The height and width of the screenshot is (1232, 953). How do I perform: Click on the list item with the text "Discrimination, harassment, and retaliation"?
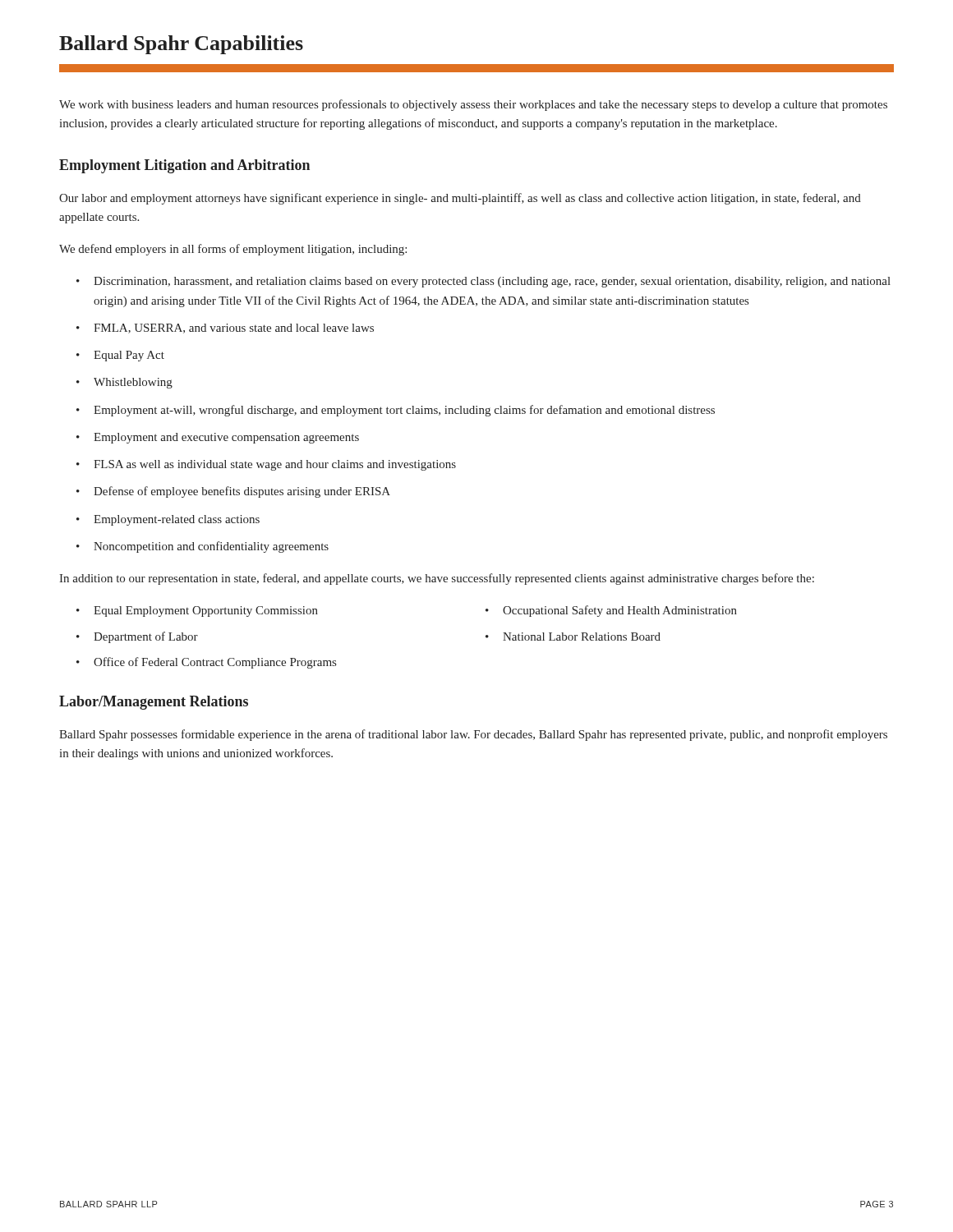click(492, 291)
